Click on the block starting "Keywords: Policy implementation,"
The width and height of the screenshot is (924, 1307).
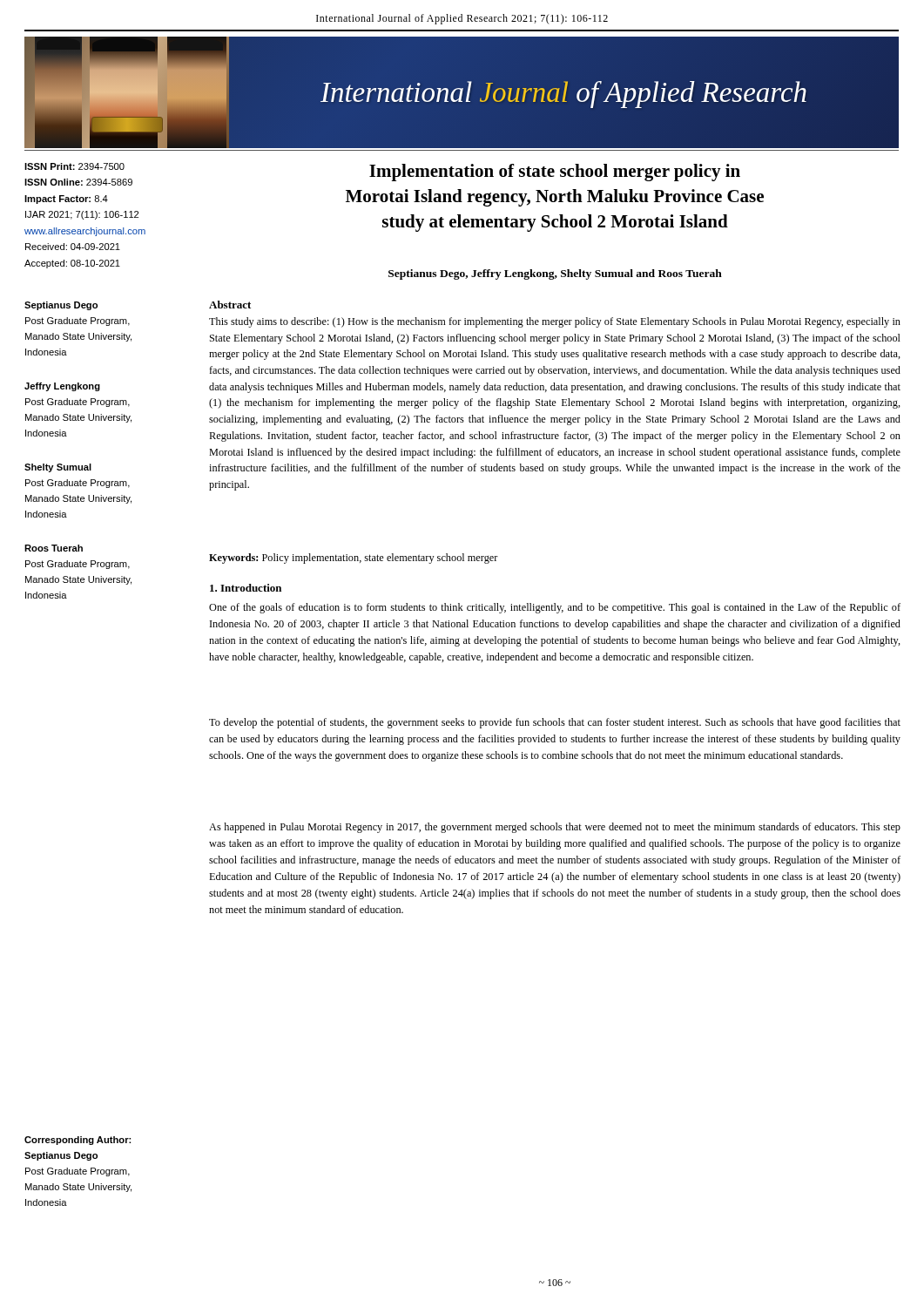coord(353,558)
